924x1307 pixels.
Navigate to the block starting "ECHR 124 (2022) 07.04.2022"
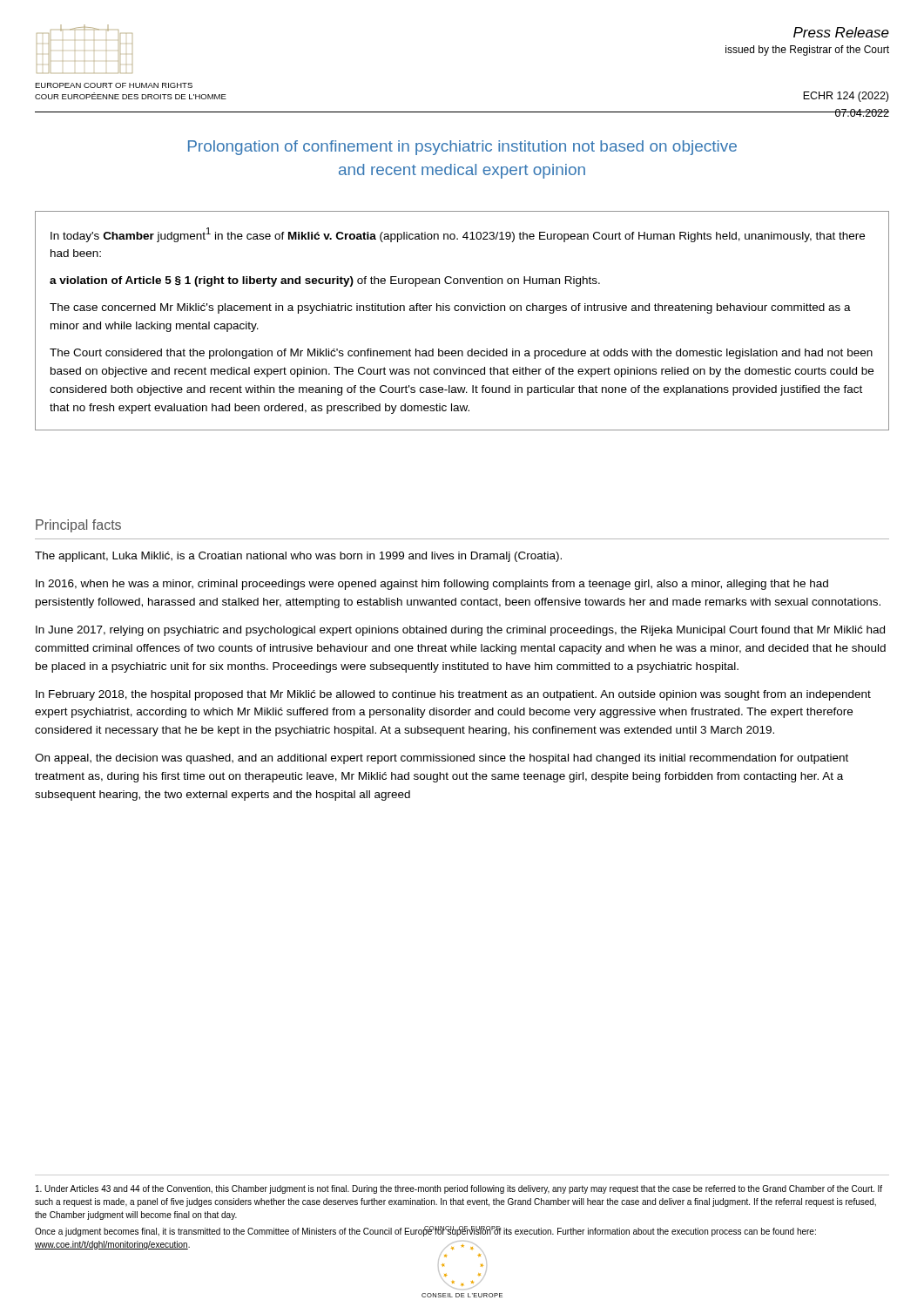[x=846, y=105]
